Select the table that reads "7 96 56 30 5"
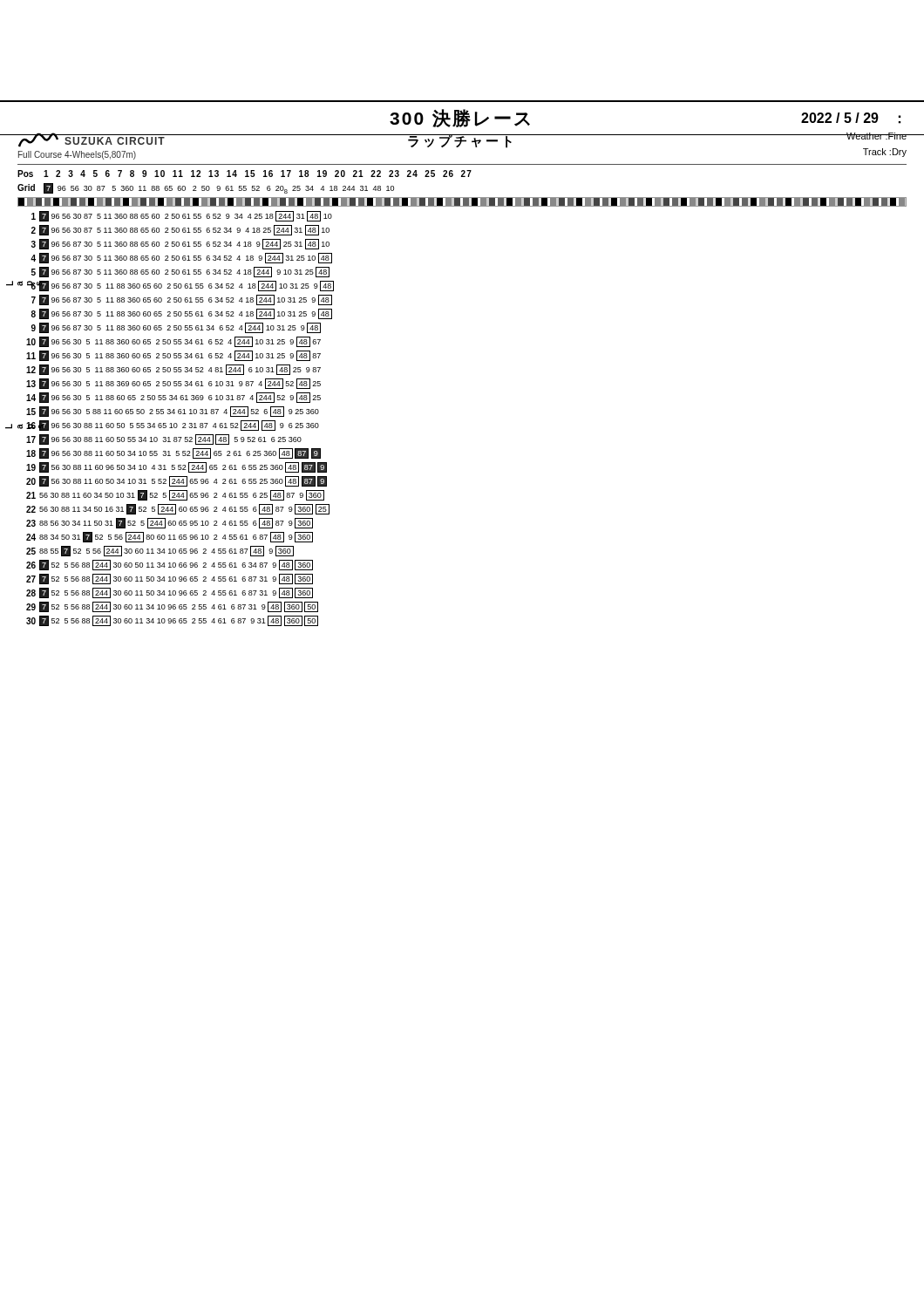 462,419
